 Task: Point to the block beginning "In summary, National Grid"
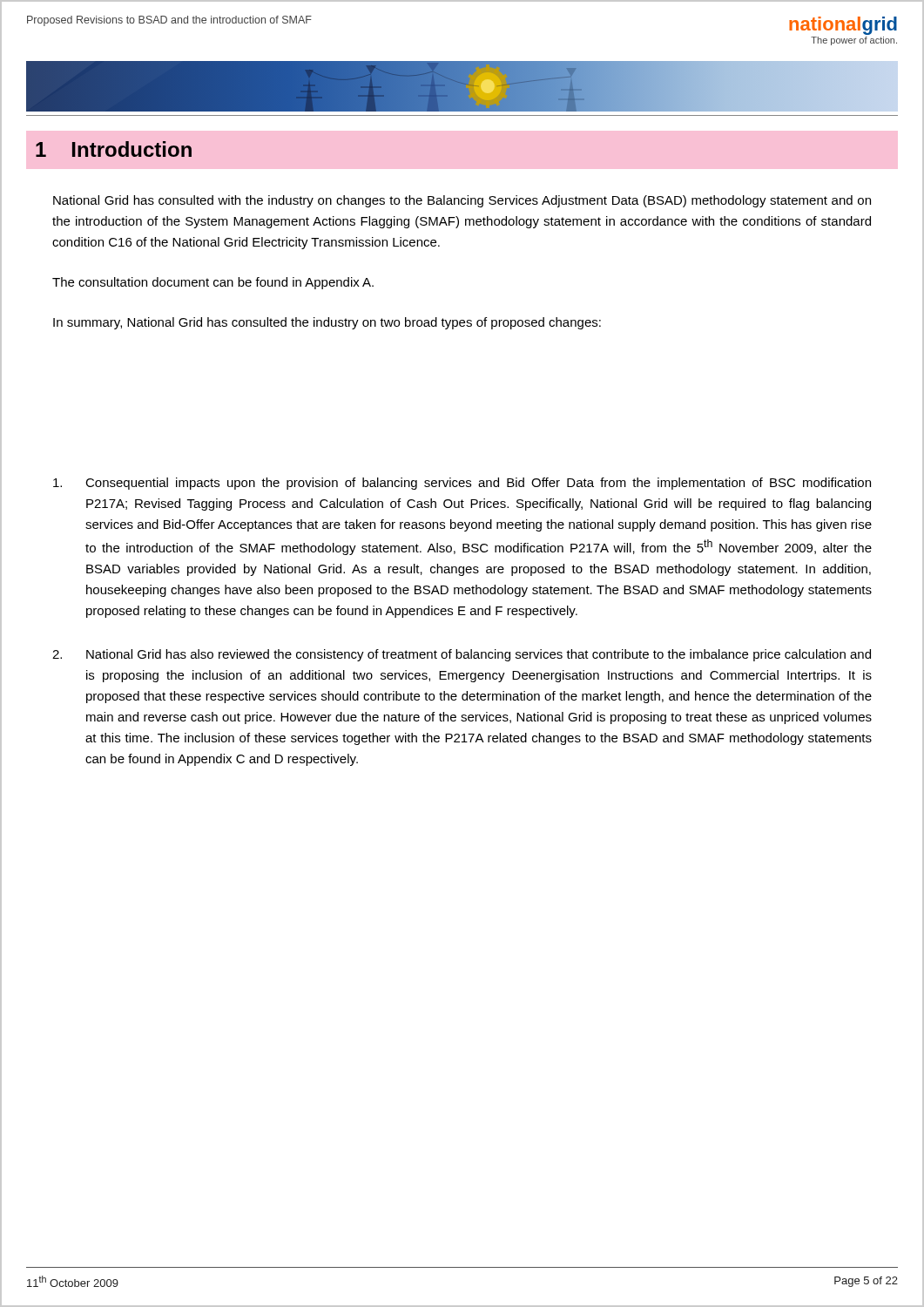point(327,322)
